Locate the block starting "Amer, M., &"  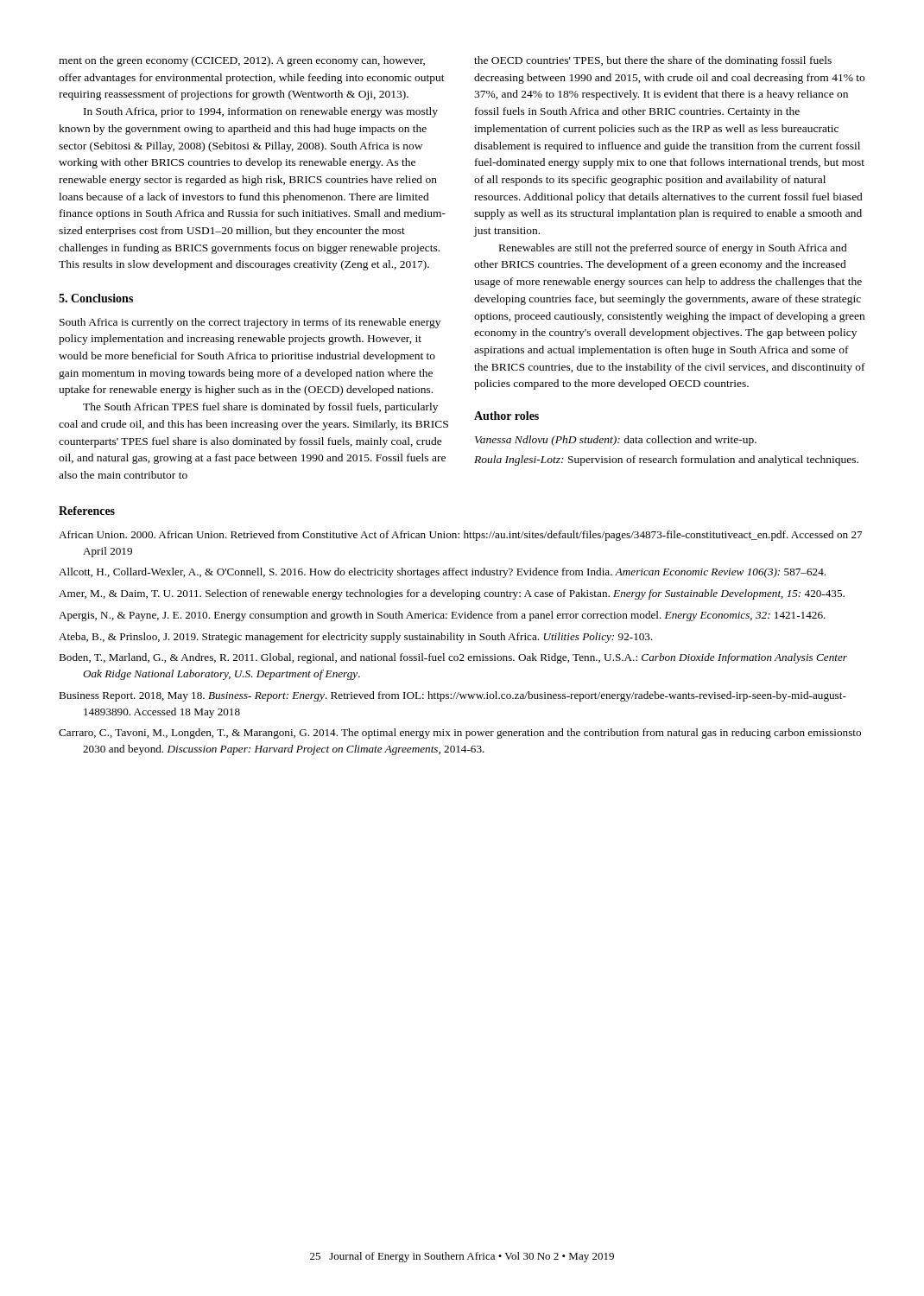pyautogui.click(x=452, y=593)
